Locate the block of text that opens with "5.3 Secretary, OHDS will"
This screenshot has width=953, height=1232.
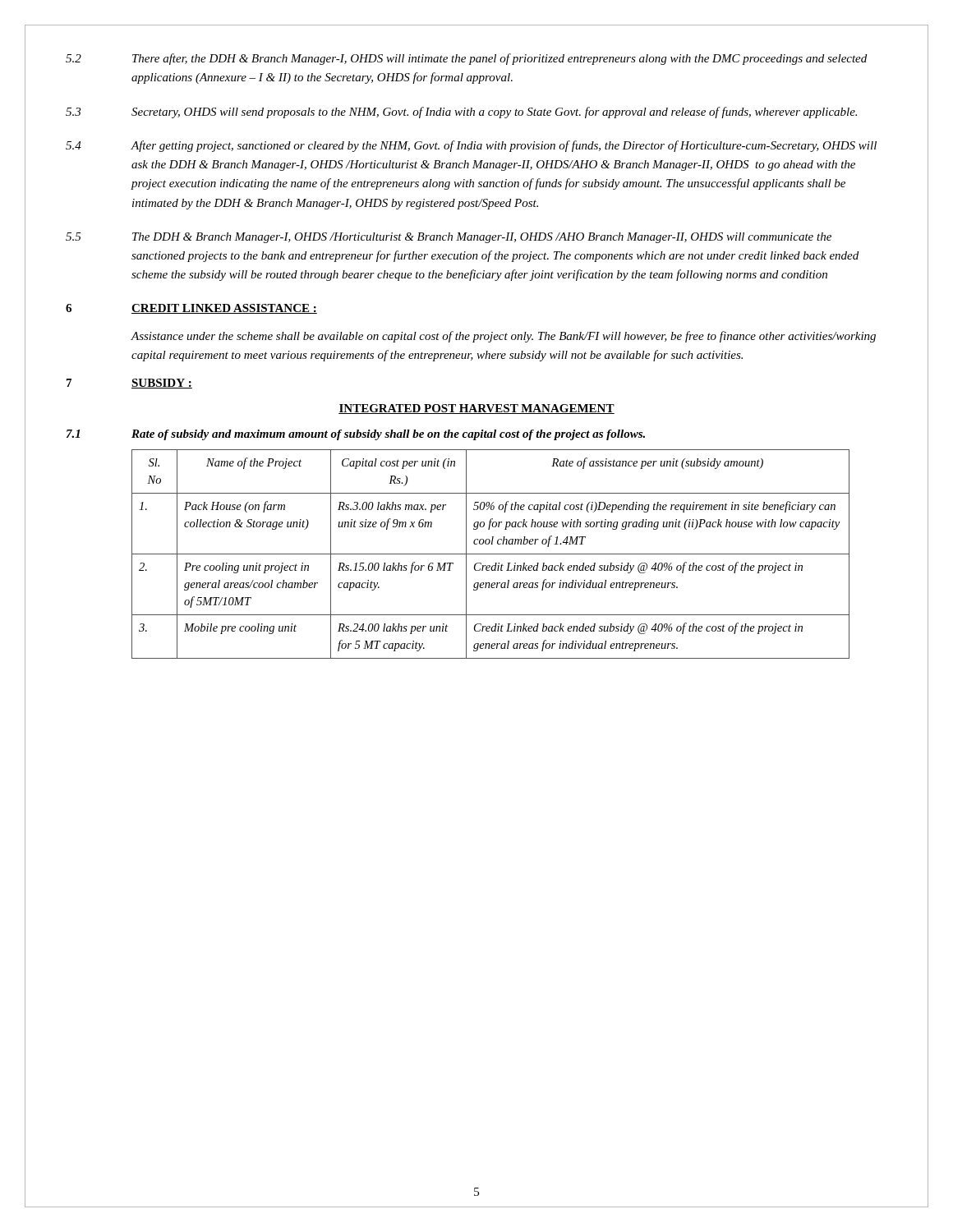point(476,112)
